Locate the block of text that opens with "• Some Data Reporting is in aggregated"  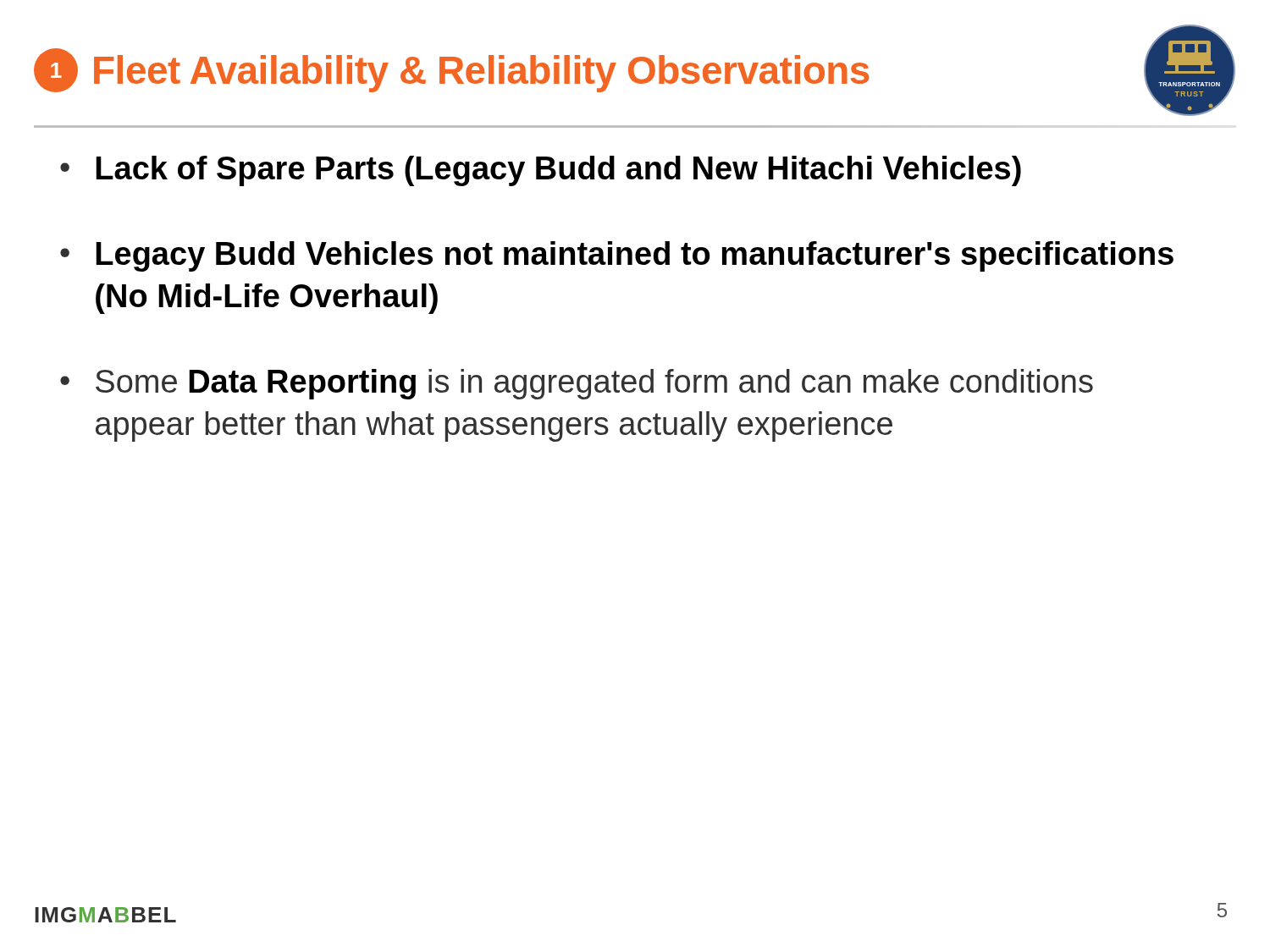point(631,403)
